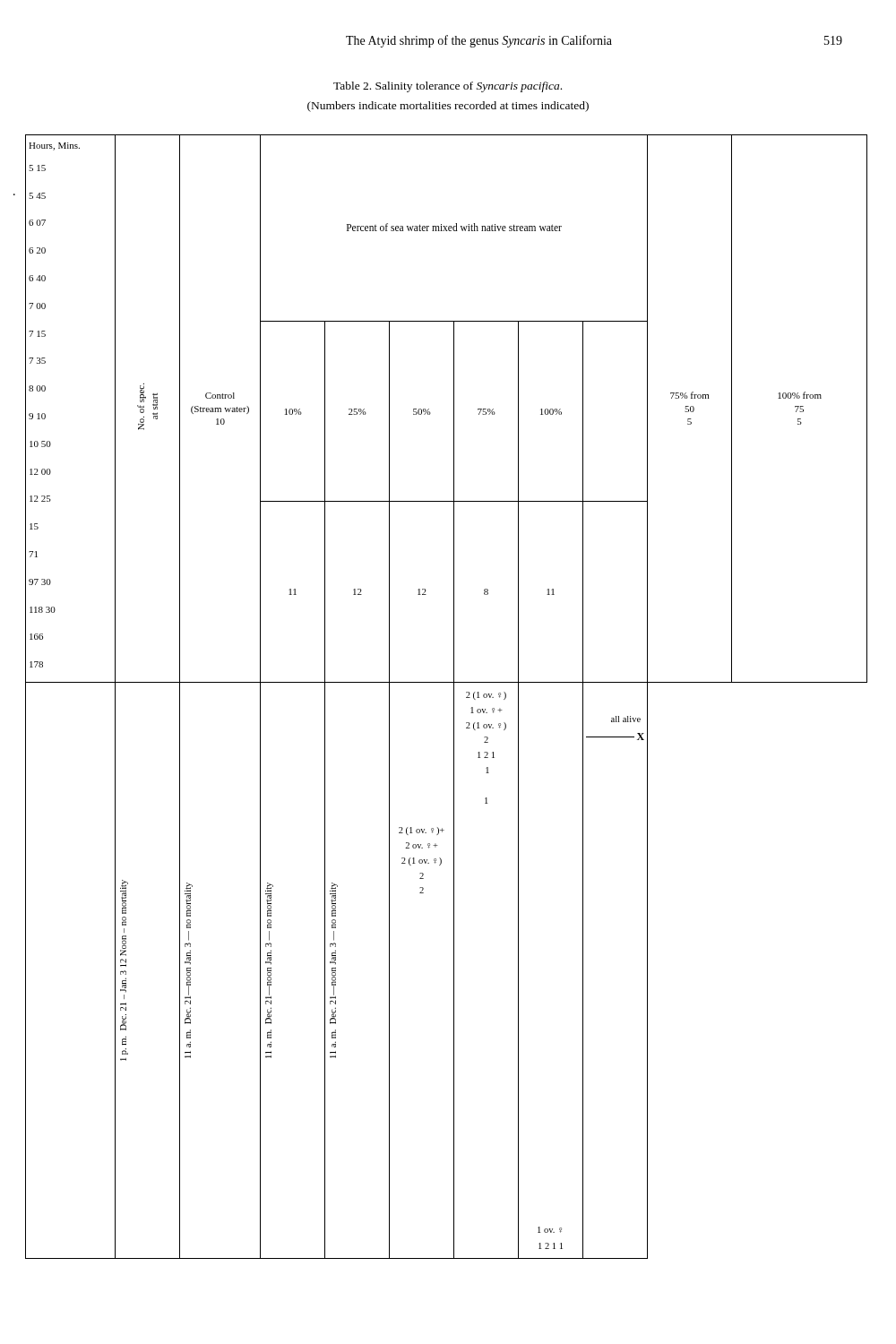Locate the table with the text "No. of spec. at start"
The image size is (896, 1344).
click(x=448, y=697)
